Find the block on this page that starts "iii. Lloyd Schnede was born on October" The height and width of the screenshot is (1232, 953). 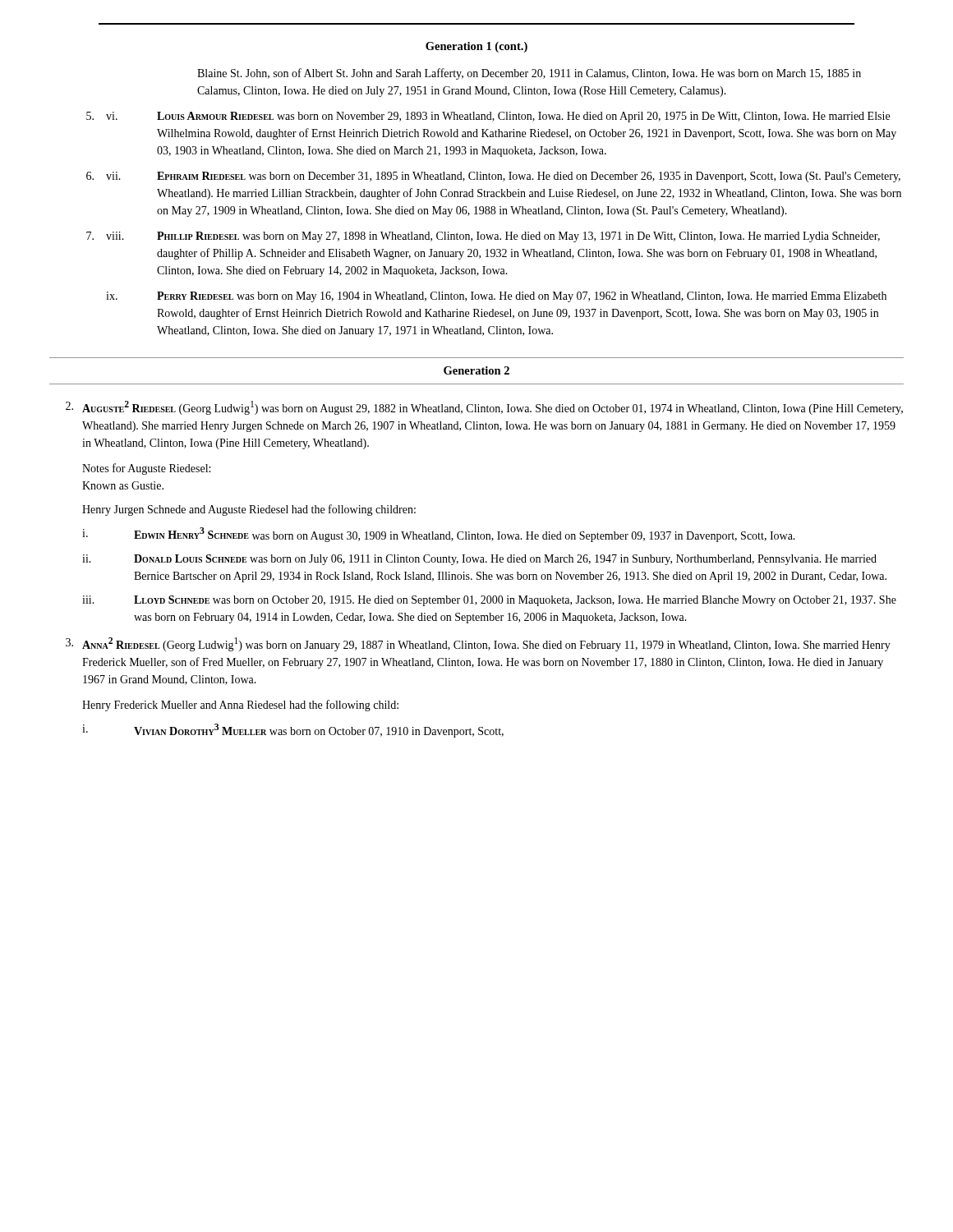[x=493, y=609]
